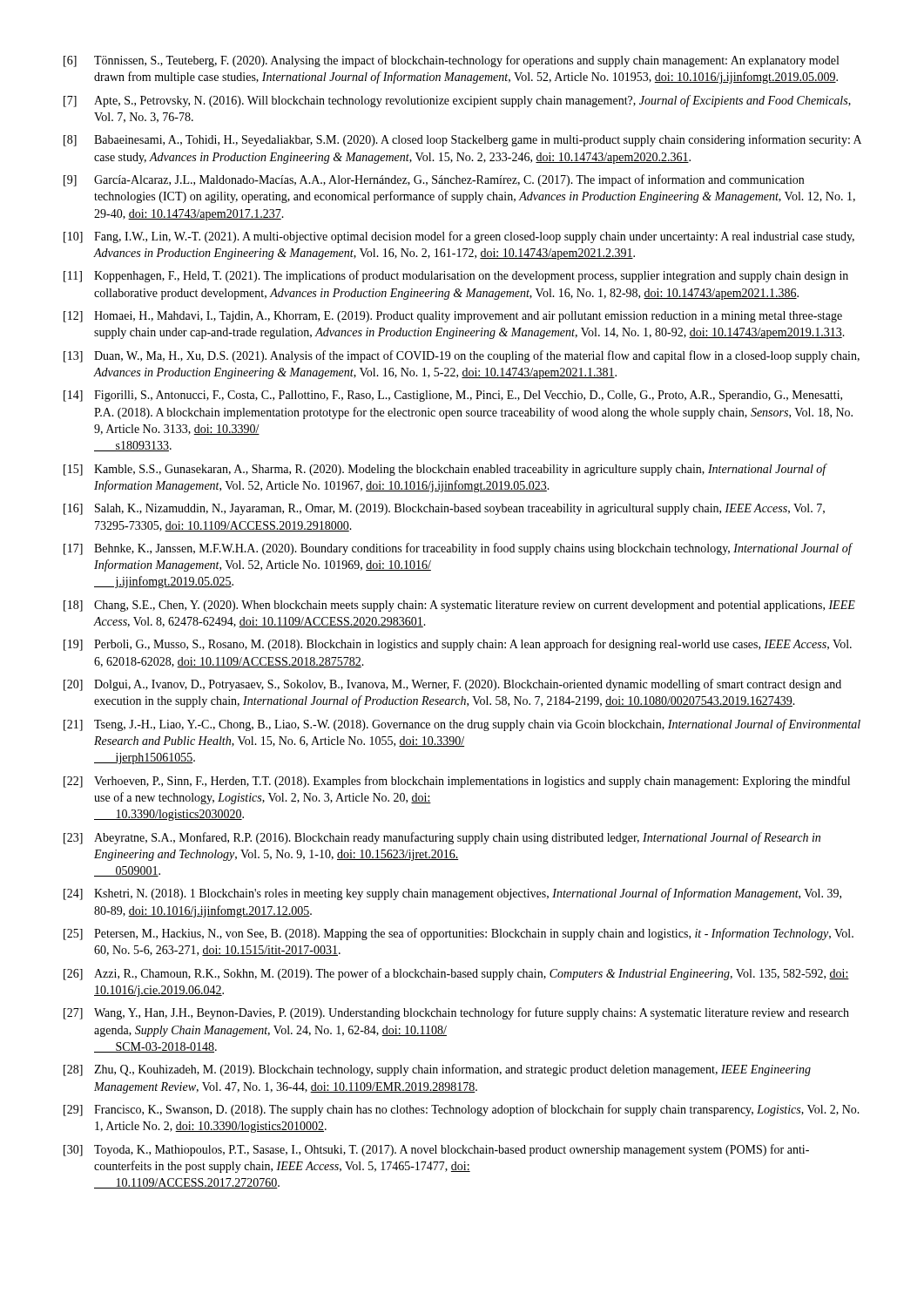
Task: Find the block on this page that starts "[21] Tseng, J.-H., Liao, Y.-C., Chong,"
Action: coord(462,741)
